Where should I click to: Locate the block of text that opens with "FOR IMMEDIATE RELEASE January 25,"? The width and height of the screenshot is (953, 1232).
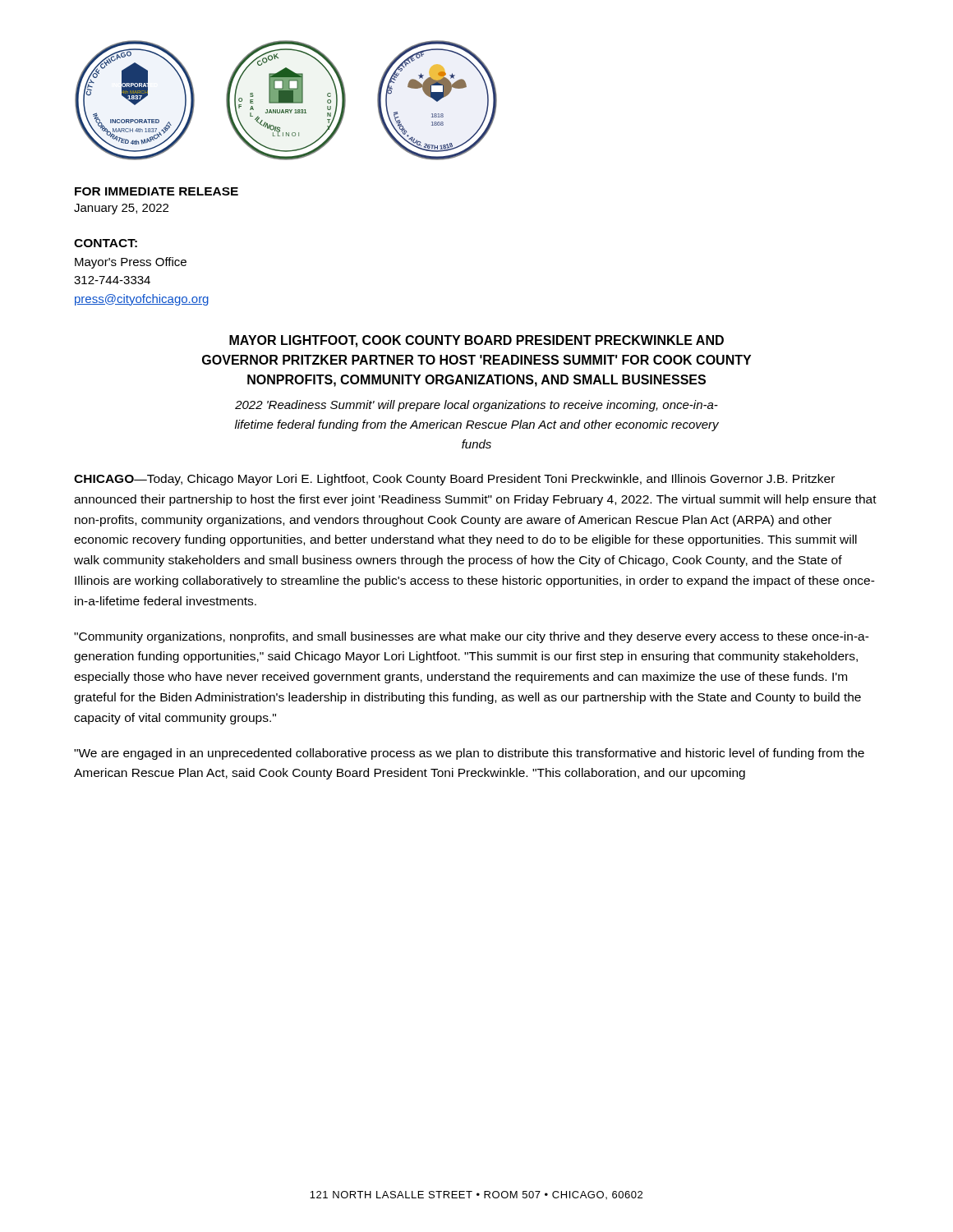pyautogui.click(x=157, y=191)
